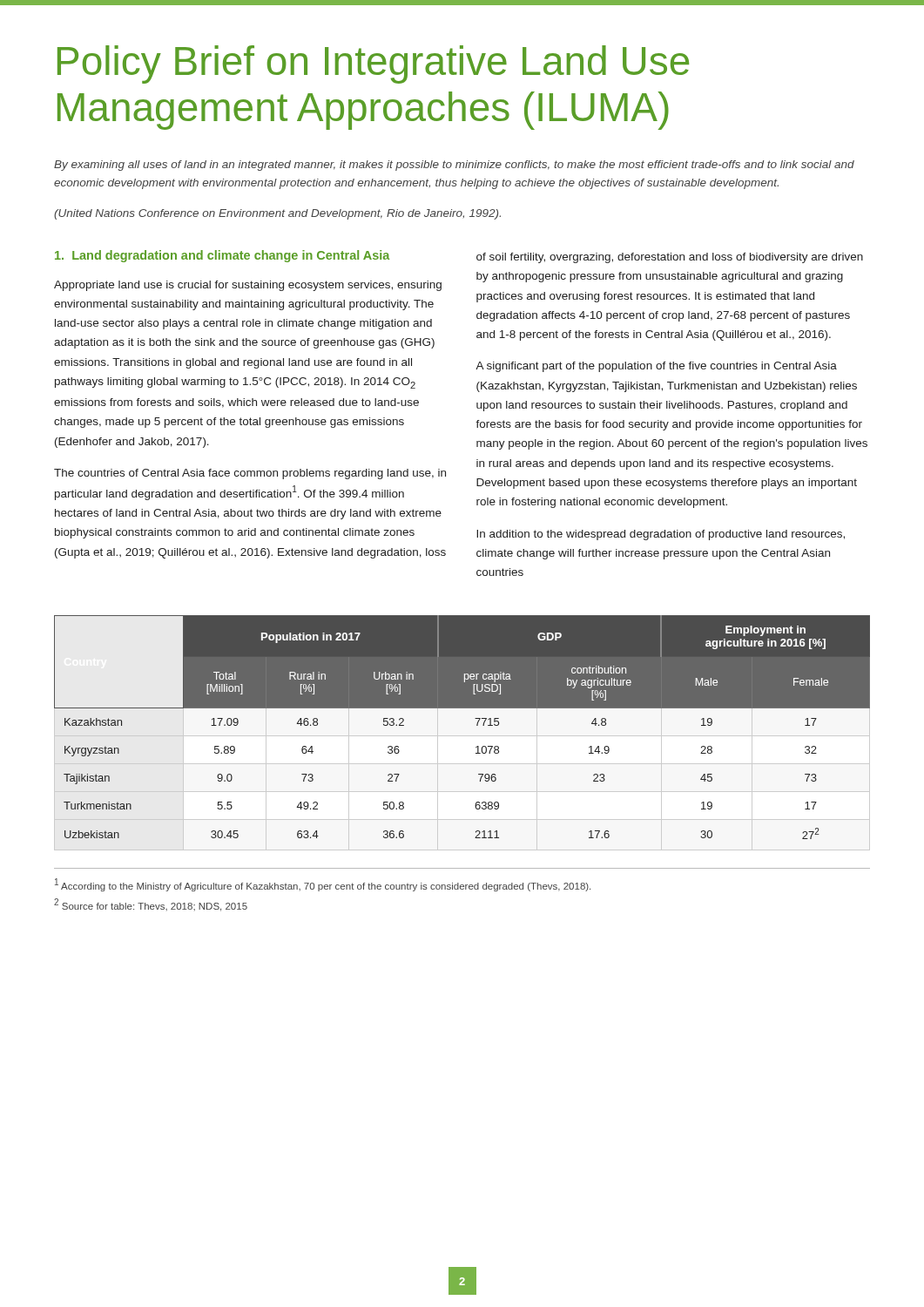The width and height of the screenshot is (924, 1307).
Task: Where is the title that starts "Policy Brief on Integrative Land Use"?
Action: 462,84
